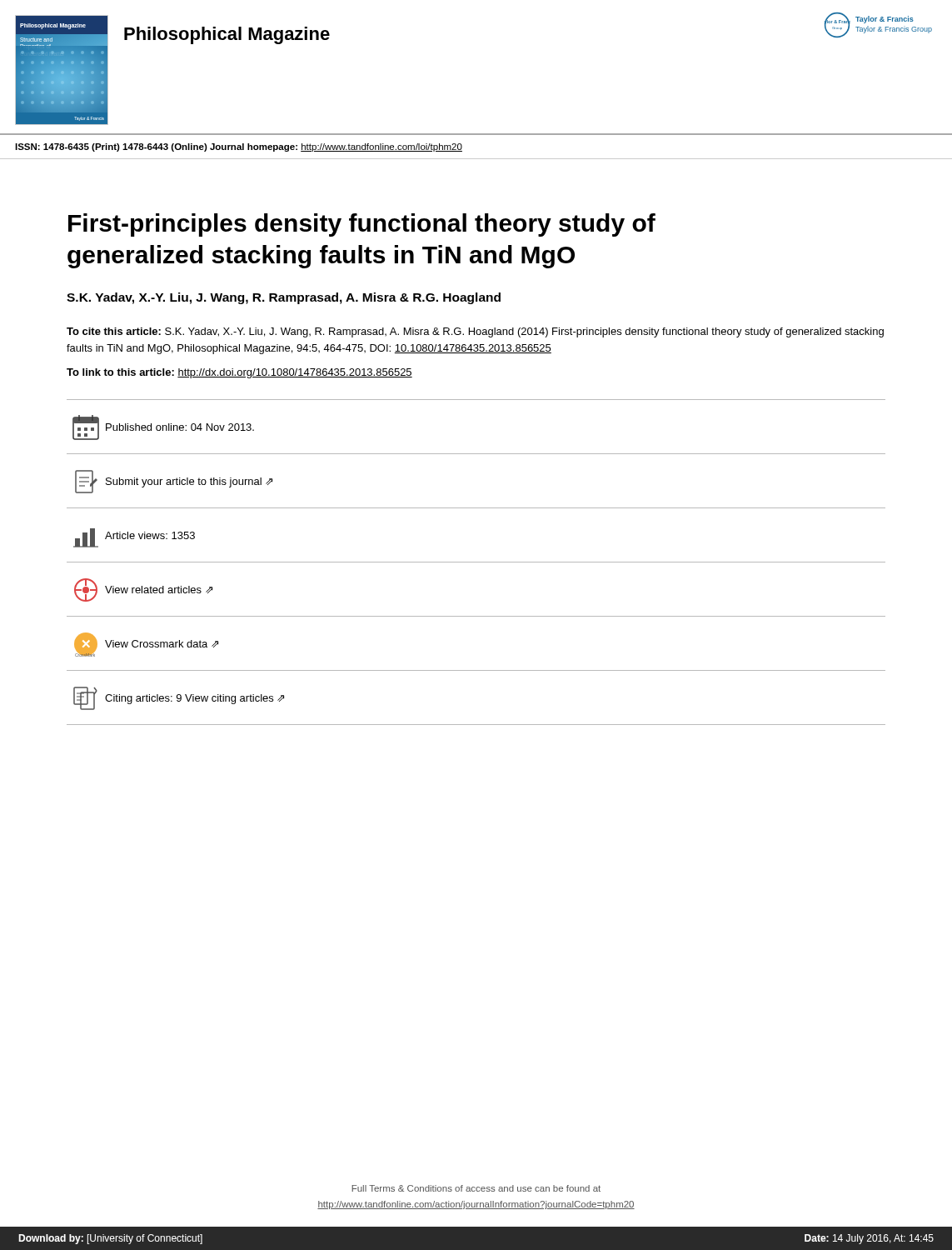The height and width of the screenshot is (1250, 952).
Task: Click on the title that reads "First-principles density functional theory study of generalized"
Action: click(361, 238)
